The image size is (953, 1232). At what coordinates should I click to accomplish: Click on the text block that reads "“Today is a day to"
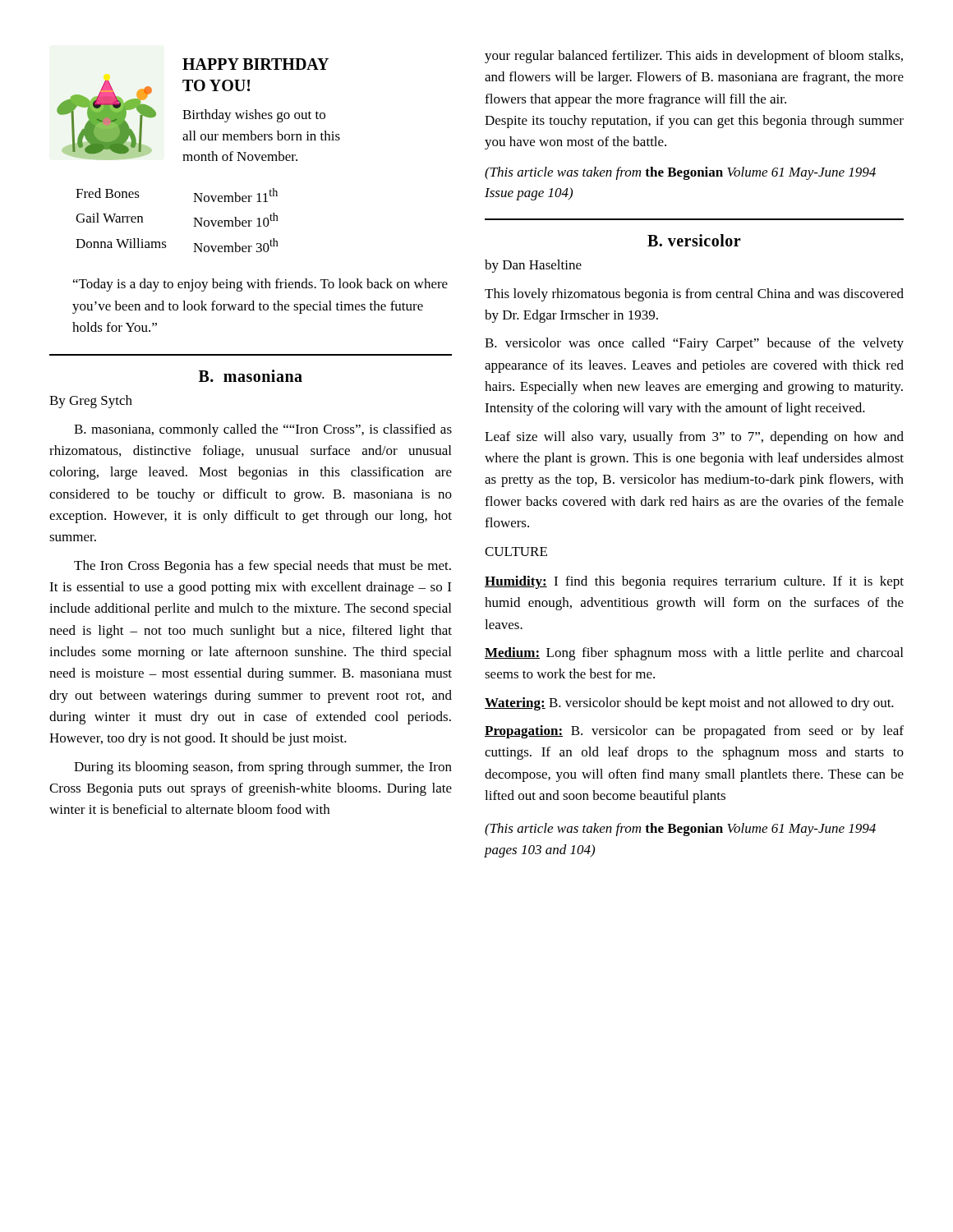(x=260, y=306)
